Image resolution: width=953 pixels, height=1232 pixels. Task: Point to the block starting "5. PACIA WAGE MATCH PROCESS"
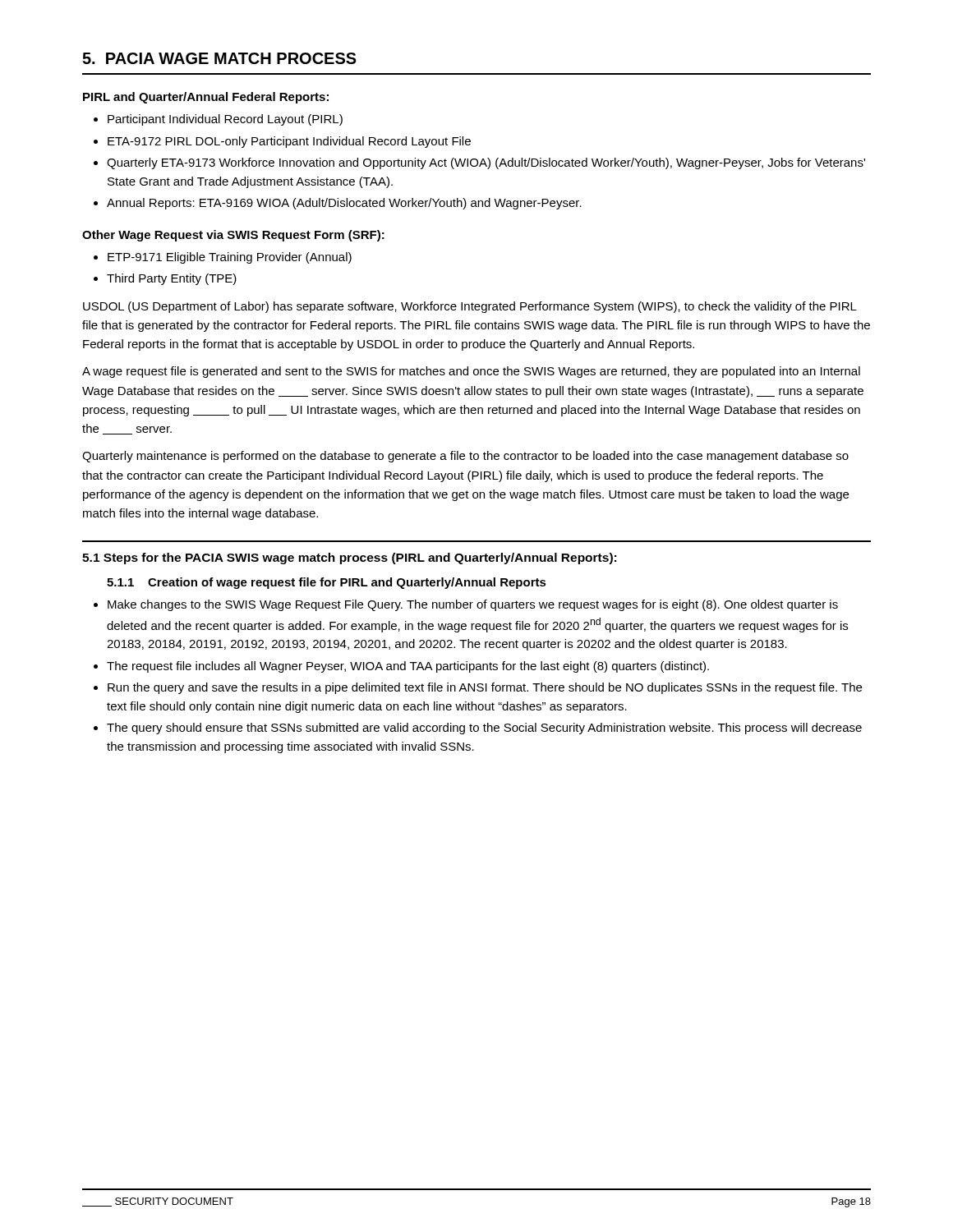point(476,62)
